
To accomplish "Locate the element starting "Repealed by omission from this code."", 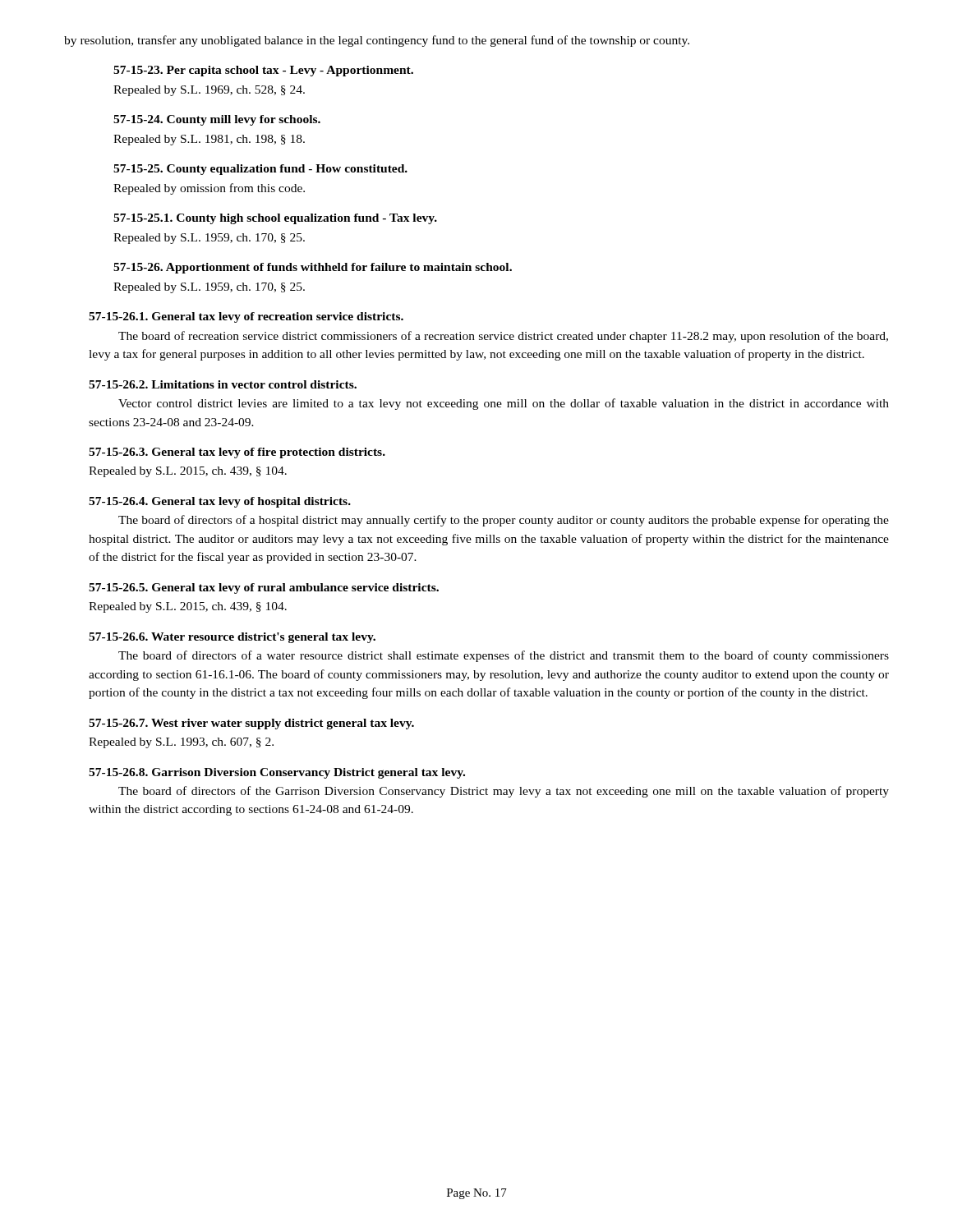I will [x=210, y=188].
